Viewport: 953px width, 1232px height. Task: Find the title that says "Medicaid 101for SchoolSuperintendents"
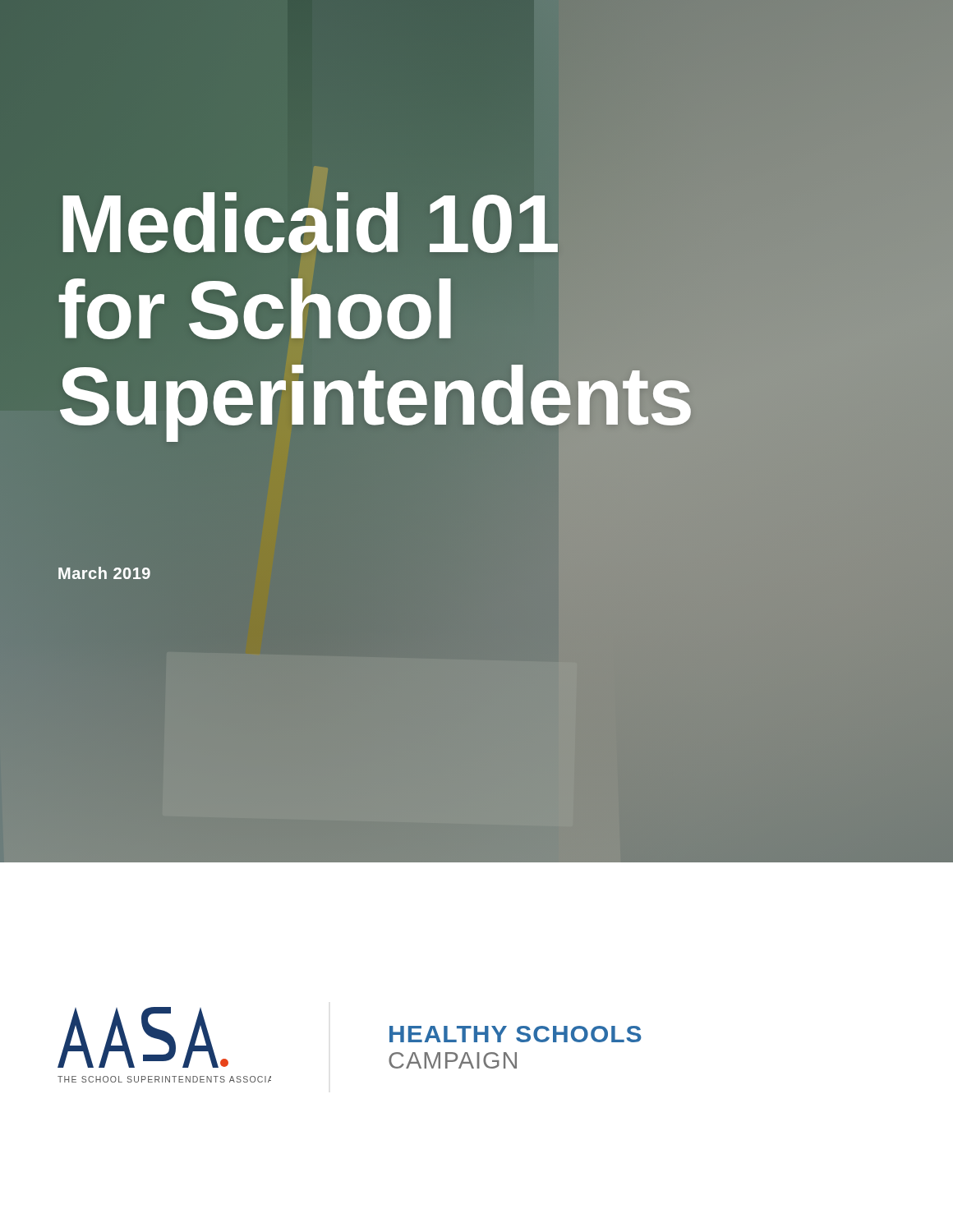[345, 310]
